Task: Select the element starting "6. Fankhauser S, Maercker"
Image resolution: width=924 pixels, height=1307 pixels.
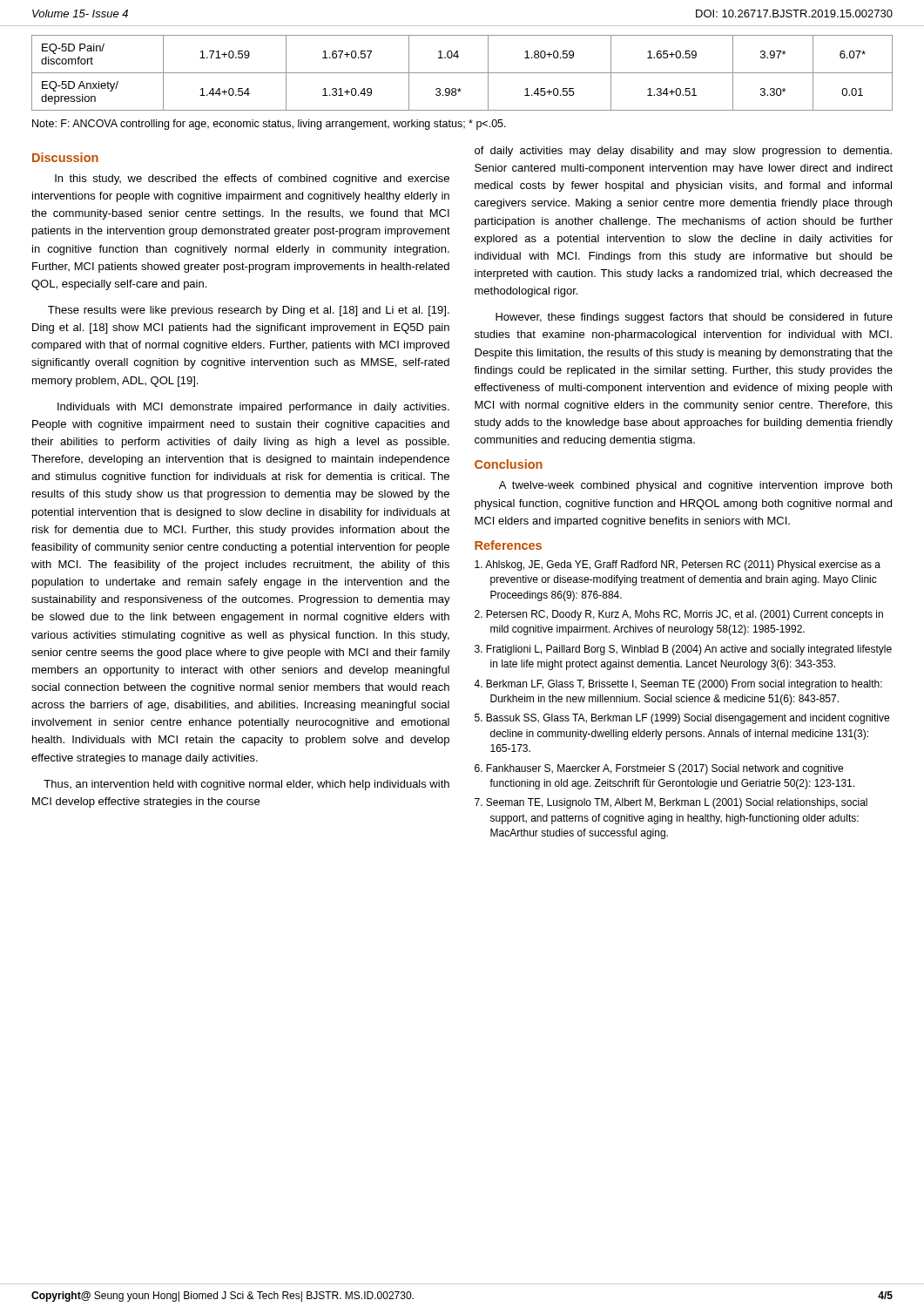Action: [x=665, y=776]
